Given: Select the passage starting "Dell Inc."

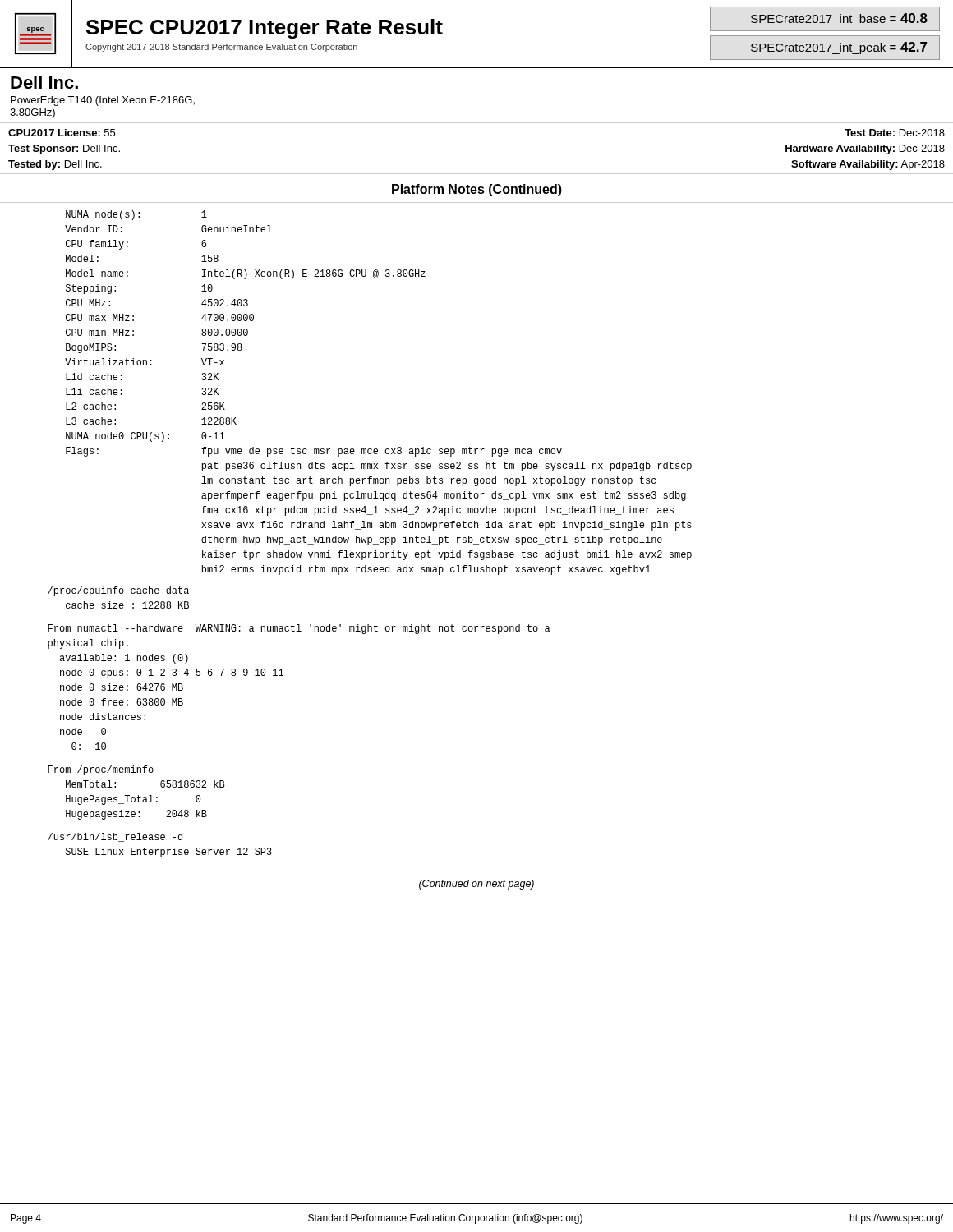Looking at the screenshot, I should point(45,83).
